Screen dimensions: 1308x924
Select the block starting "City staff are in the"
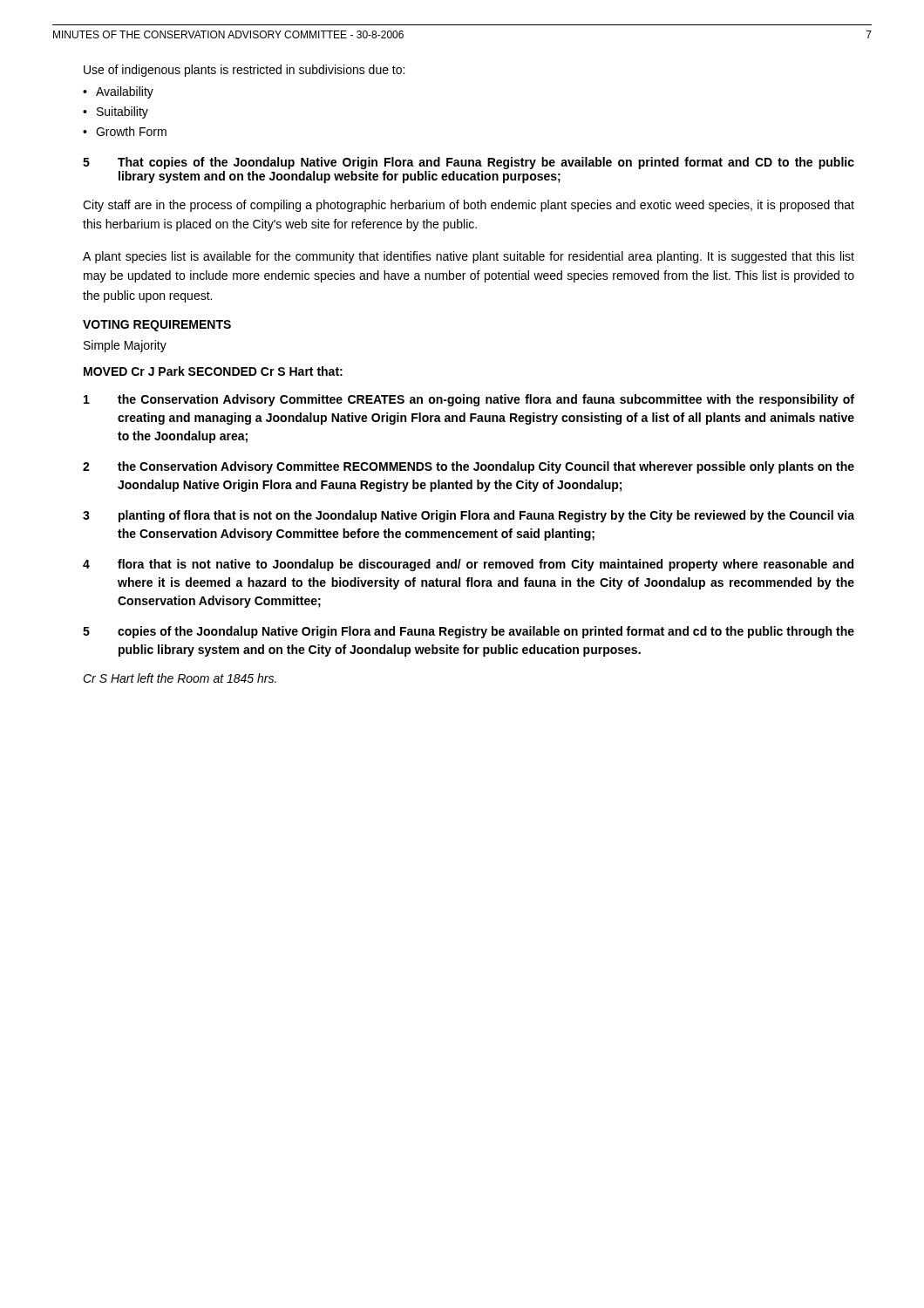click(469, 215)
